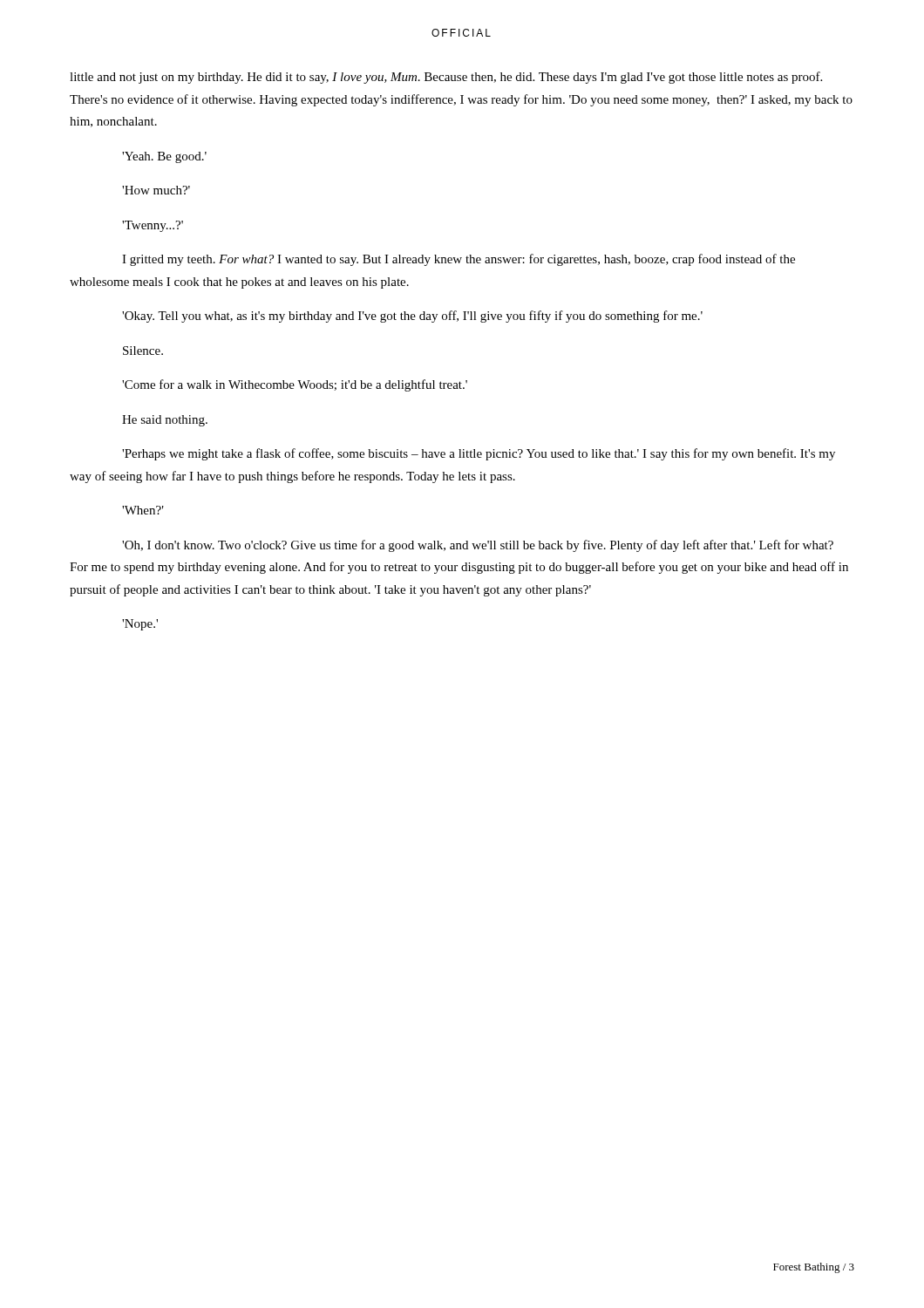The height and width of the screenshot is (1308, 924).
Task: Click where it says "'How much?'"
Action: pyautogui.click(x=156, y=190)
